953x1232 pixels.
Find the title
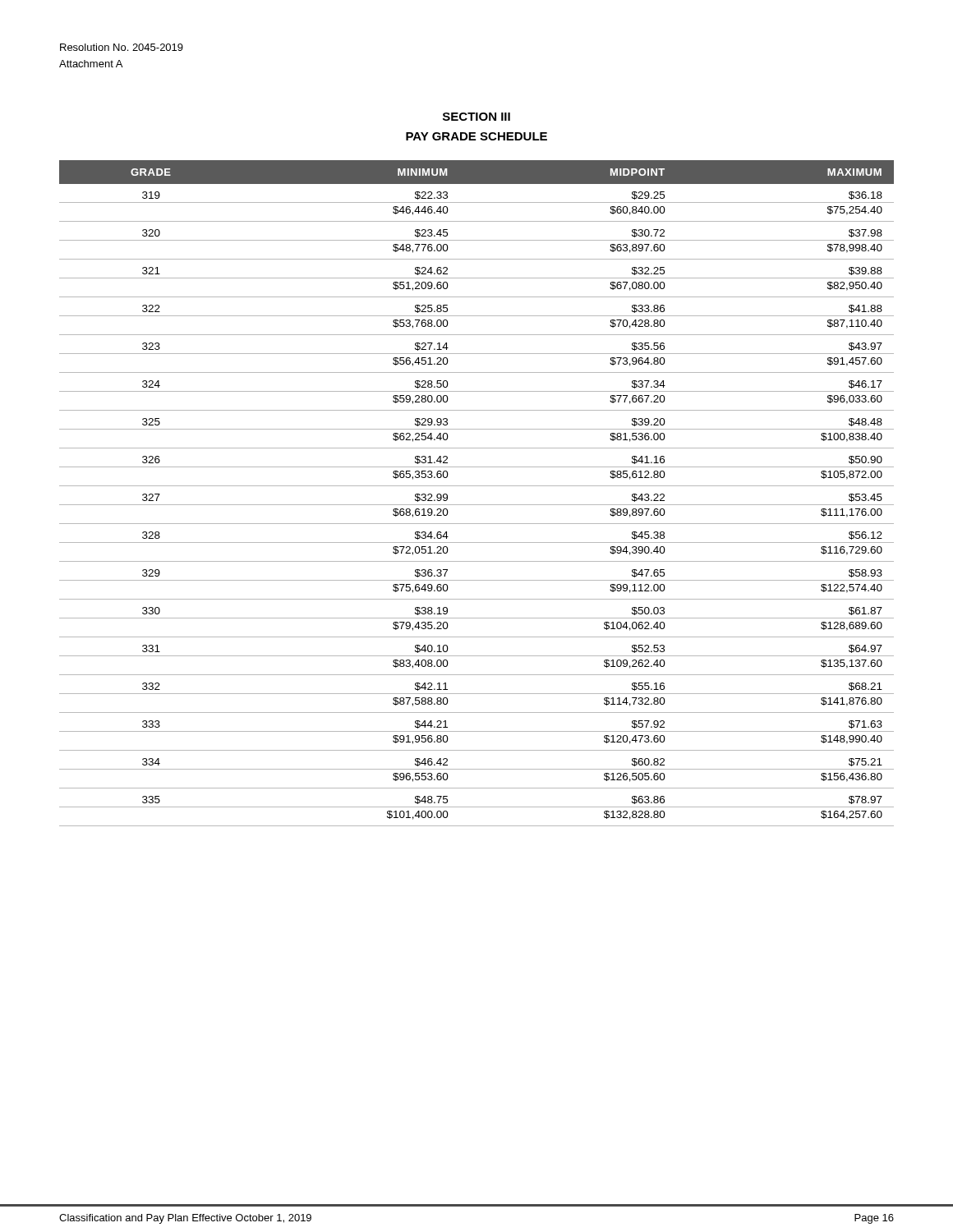(x=476, y=126)
